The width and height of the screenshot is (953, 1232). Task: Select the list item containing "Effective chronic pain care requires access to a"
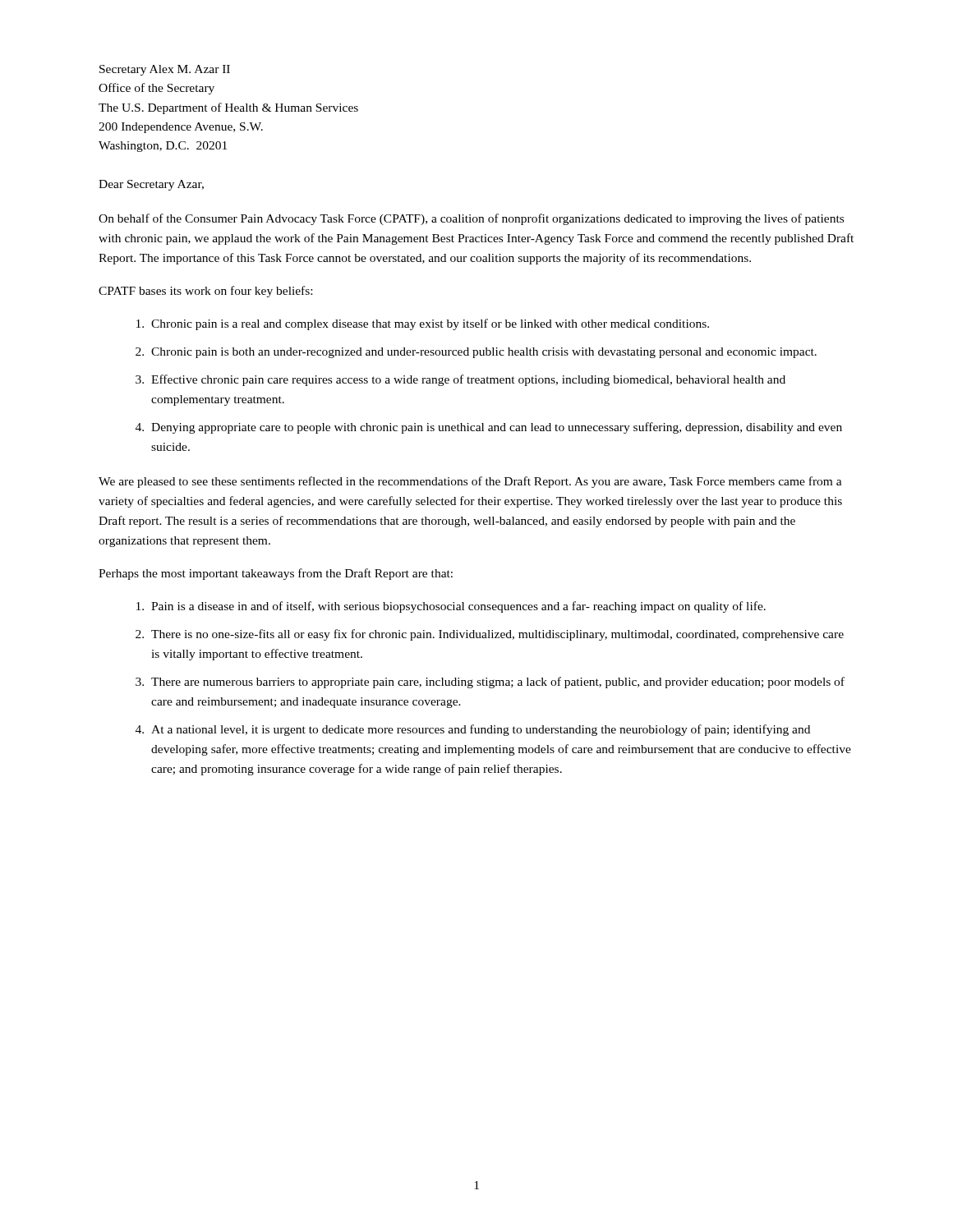(468, 389)
